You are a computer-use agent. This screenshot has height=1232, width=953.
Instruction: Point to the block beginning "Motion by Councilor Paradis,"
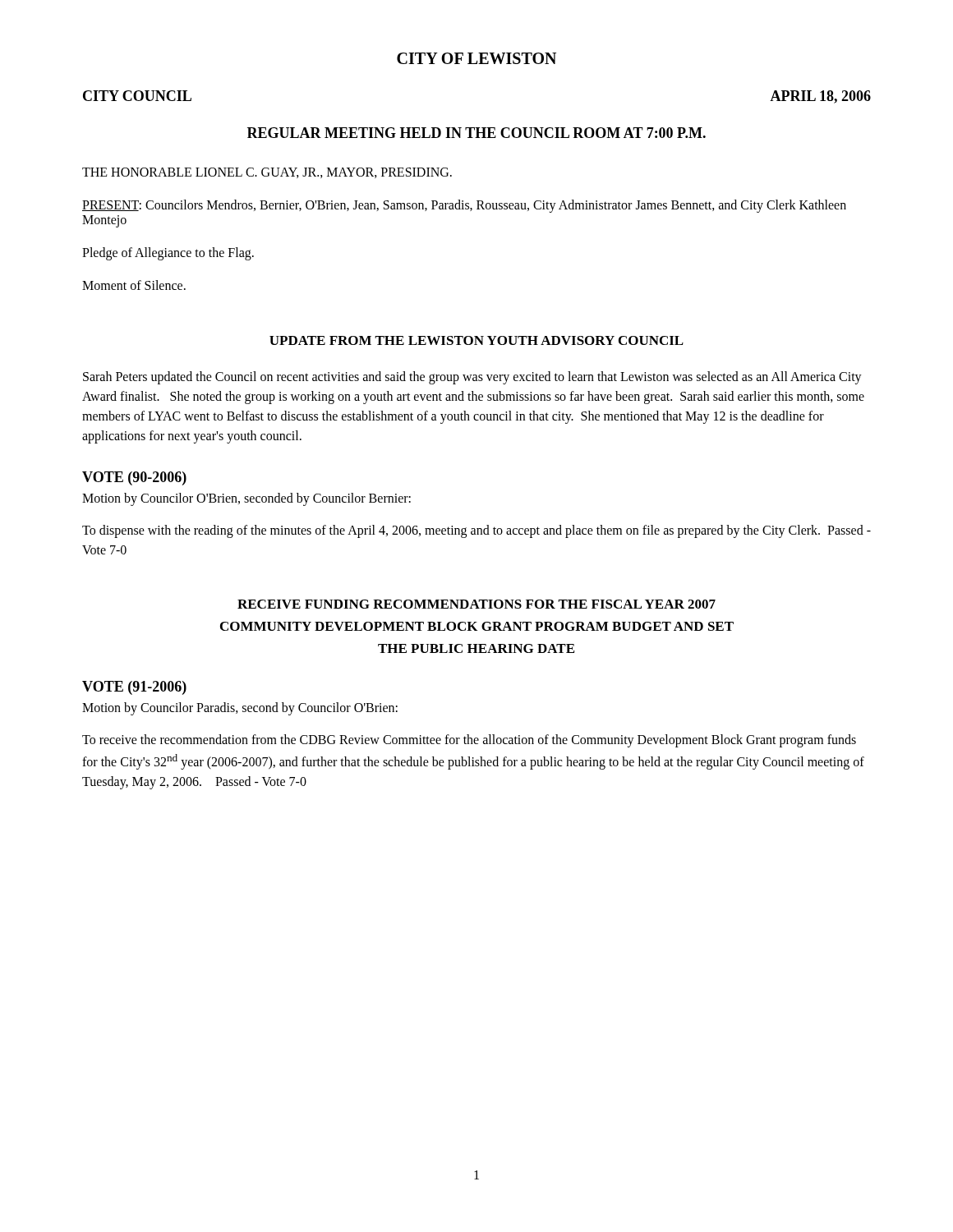[240, 707]
